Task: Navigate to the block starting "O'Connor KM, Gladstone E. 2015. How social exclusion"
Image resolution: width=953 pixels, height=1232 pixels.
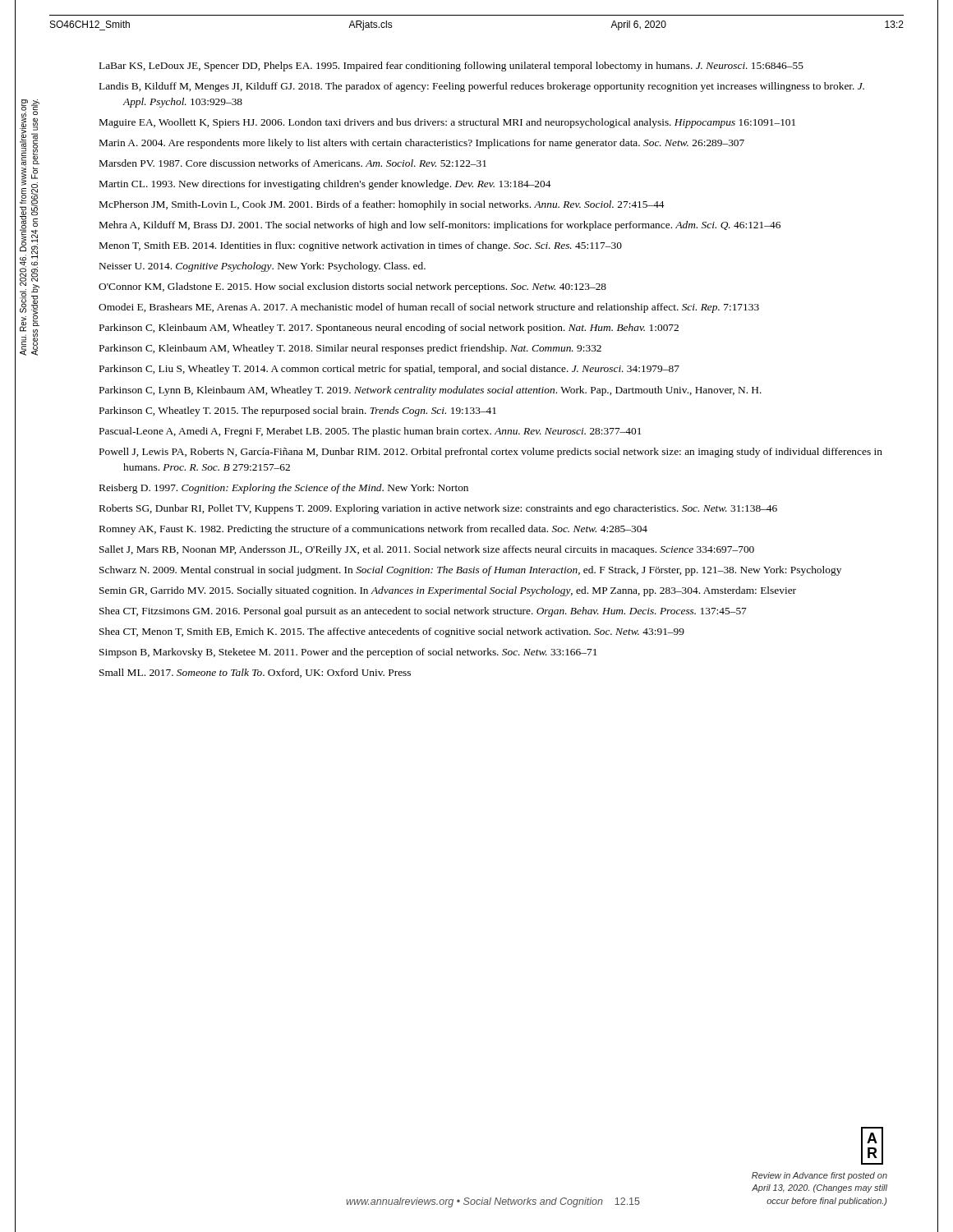Action: tap(352, 287)
